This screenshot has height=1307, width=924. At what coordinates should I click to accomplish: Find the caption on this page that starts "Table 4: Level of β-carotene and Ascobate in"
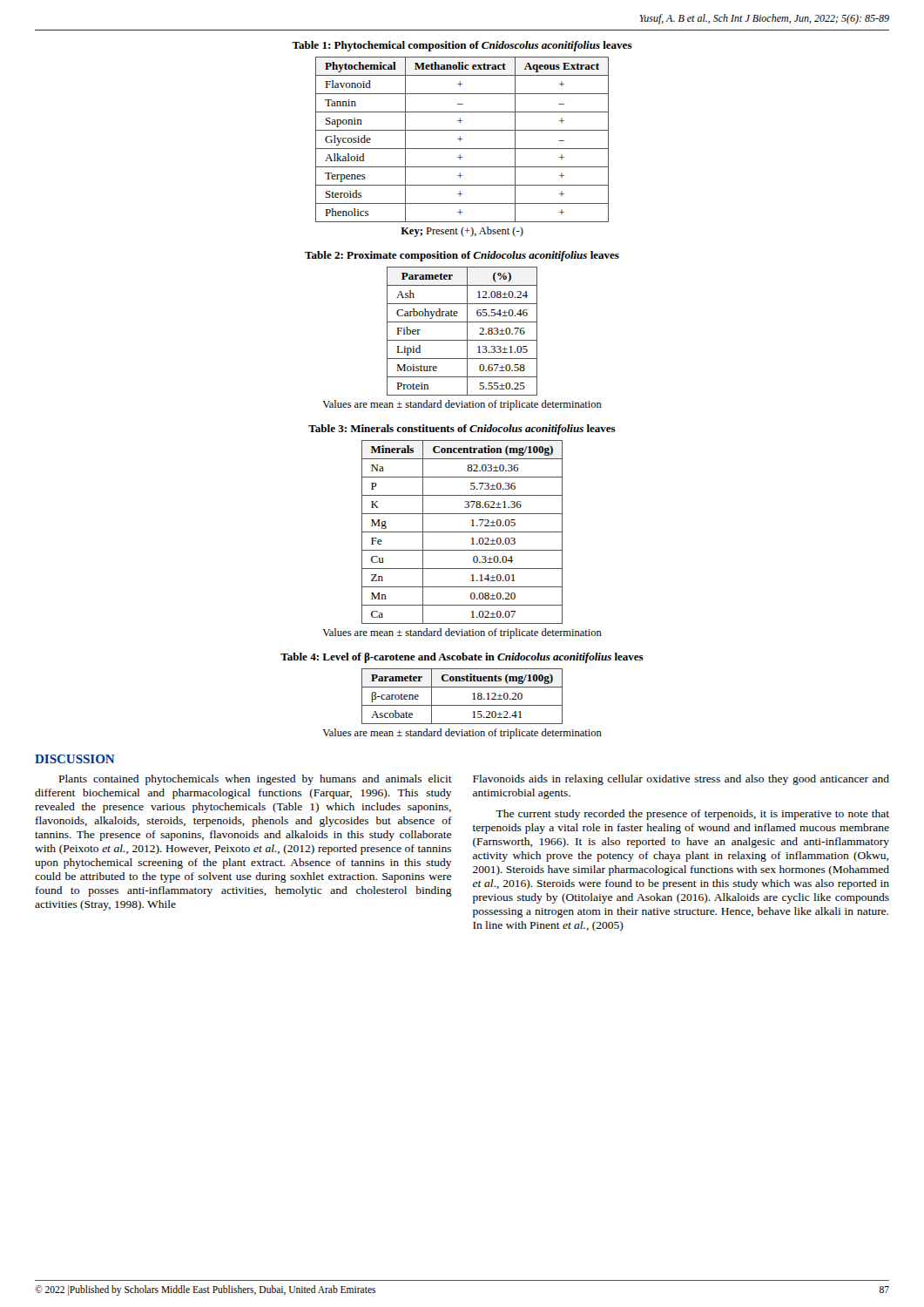click(462, 657)
